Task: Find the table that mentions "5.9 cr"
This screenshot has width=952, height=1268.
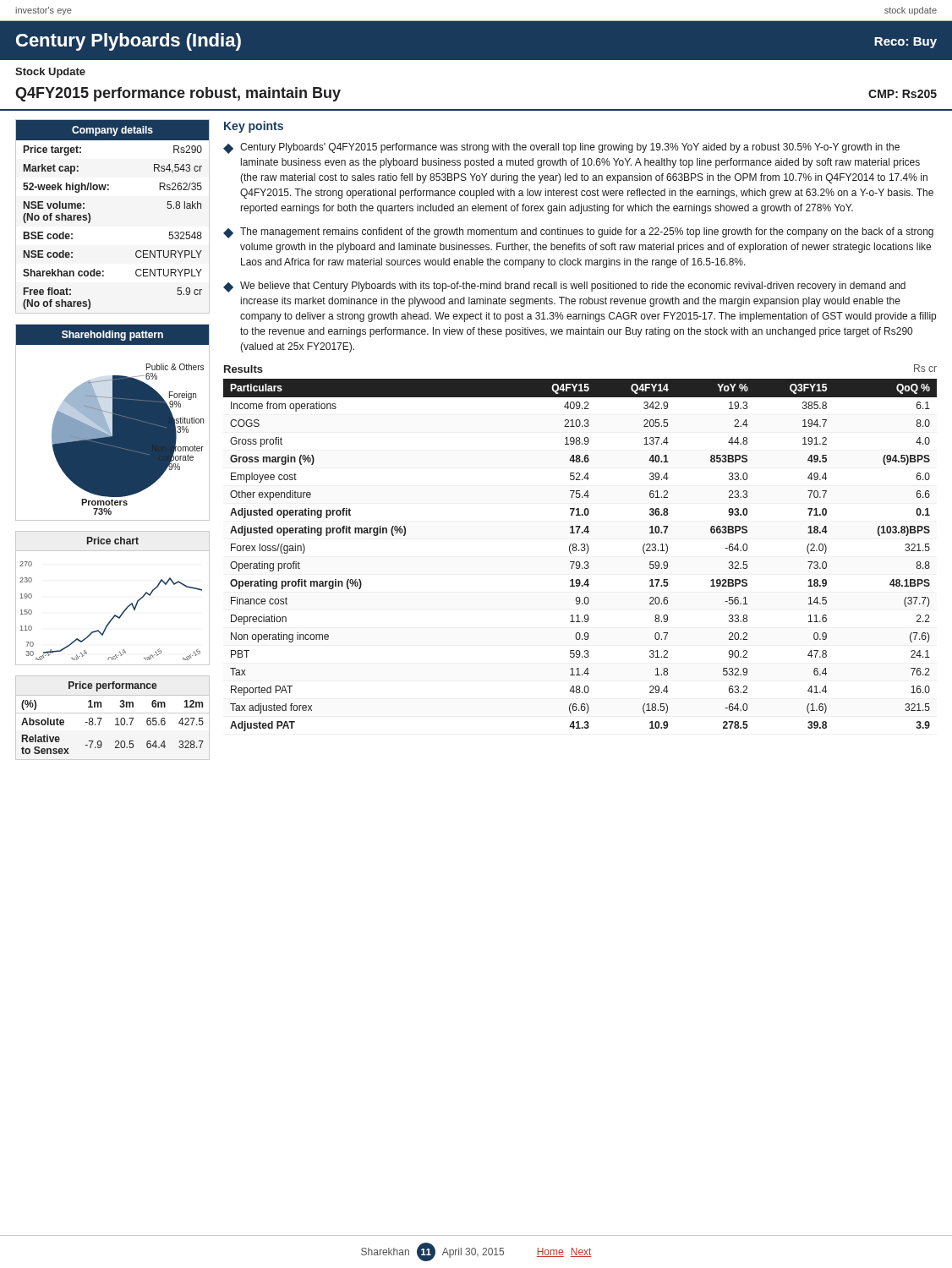Action: point(112,227)
